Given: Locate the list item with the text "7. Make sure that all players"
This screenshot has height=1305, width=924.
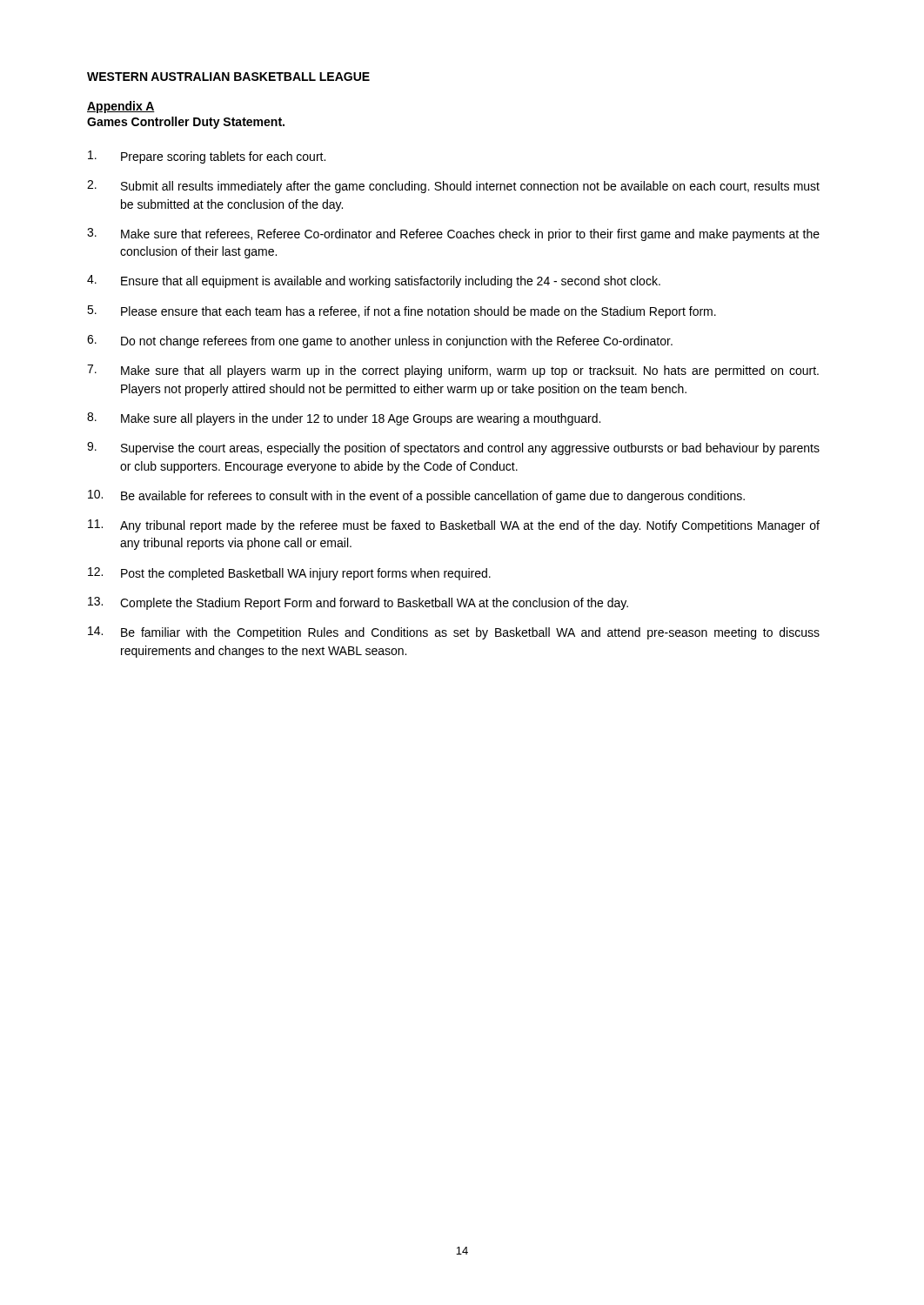Looking at the screenshot, I should pyautogui.click(x=453, y=380).
